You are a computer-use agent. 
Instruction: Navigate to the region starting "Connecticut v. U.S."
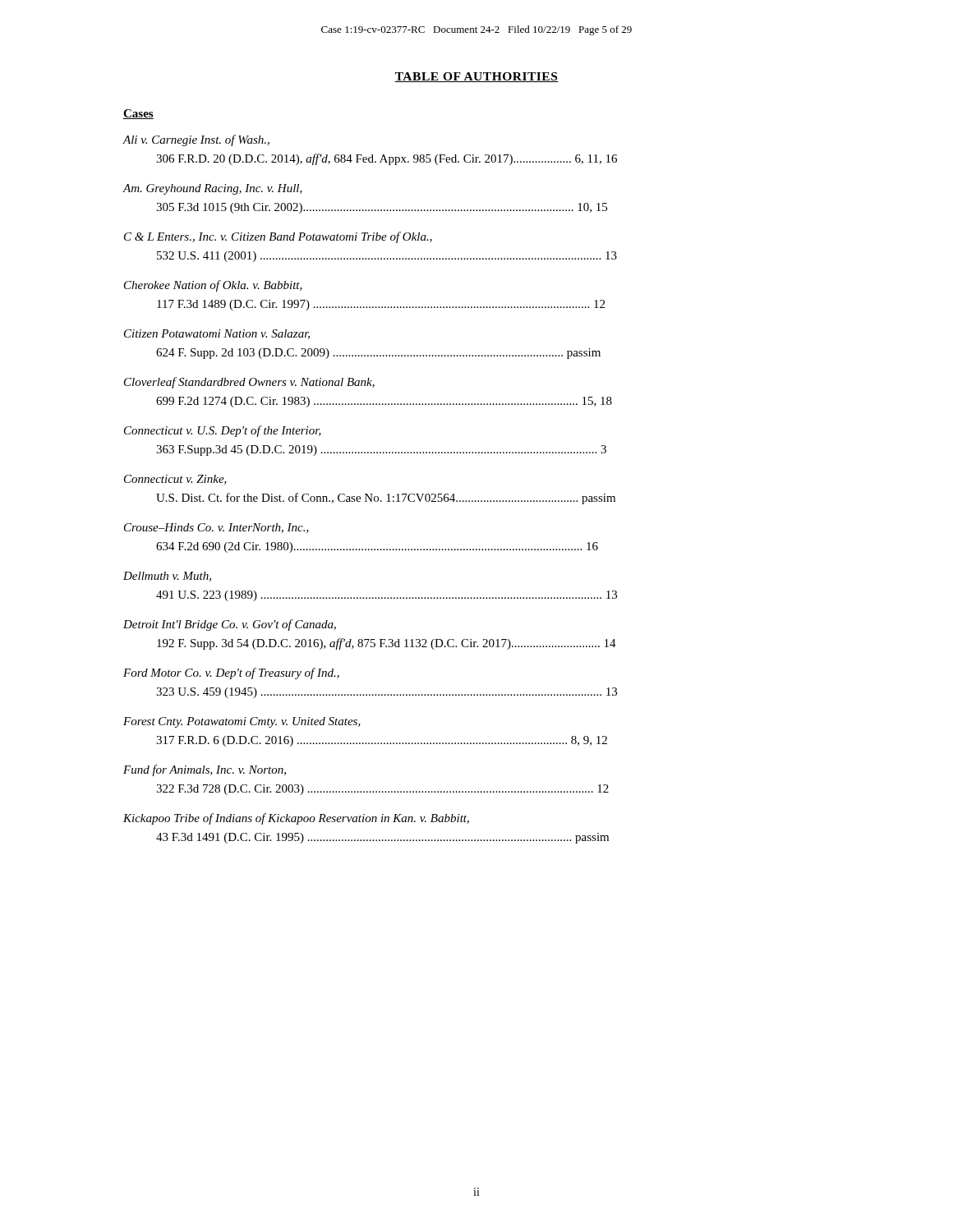point(476,440)
